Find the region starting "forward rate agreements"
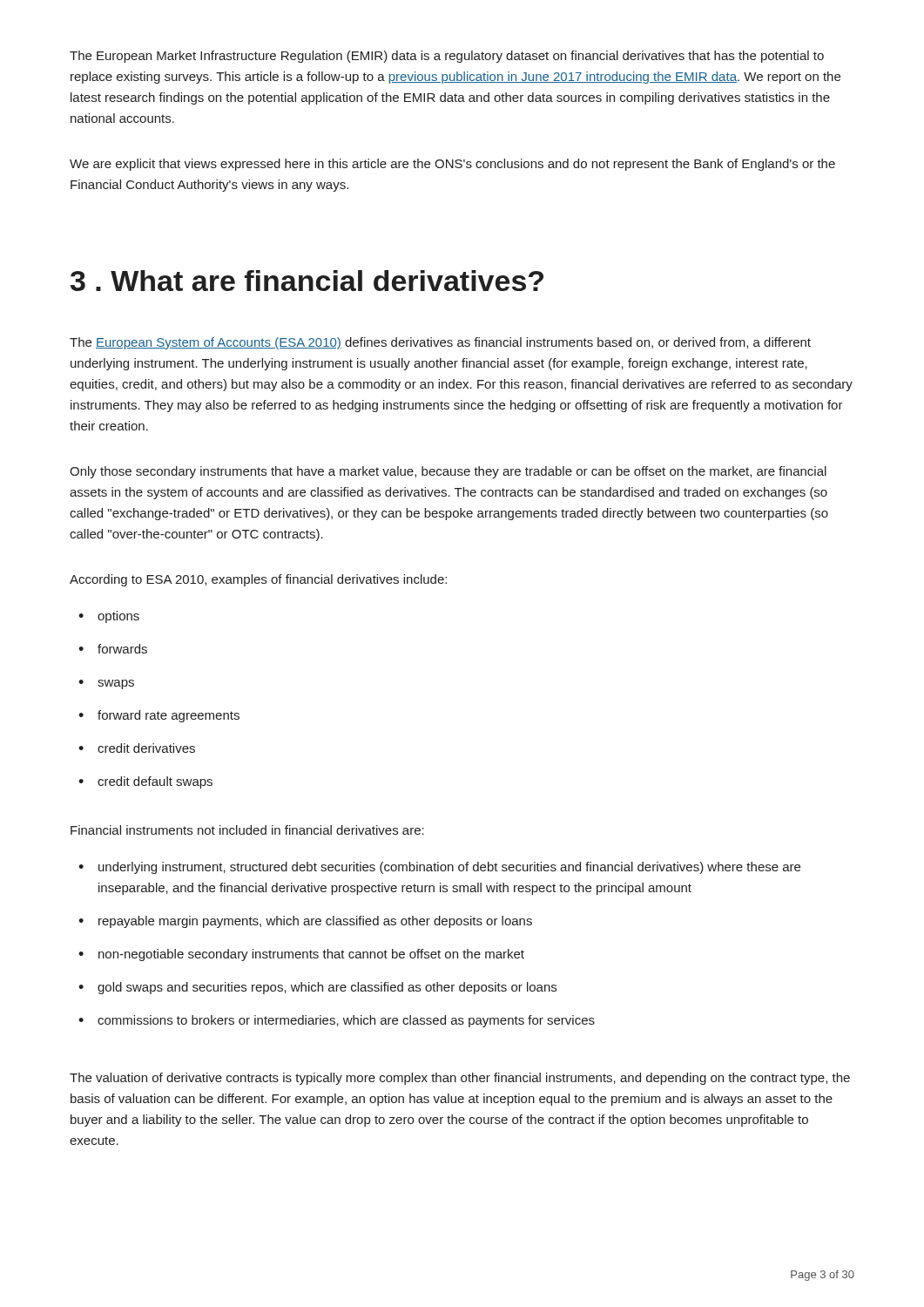This screenshot has width=924, height=1307. click(159, 716)
